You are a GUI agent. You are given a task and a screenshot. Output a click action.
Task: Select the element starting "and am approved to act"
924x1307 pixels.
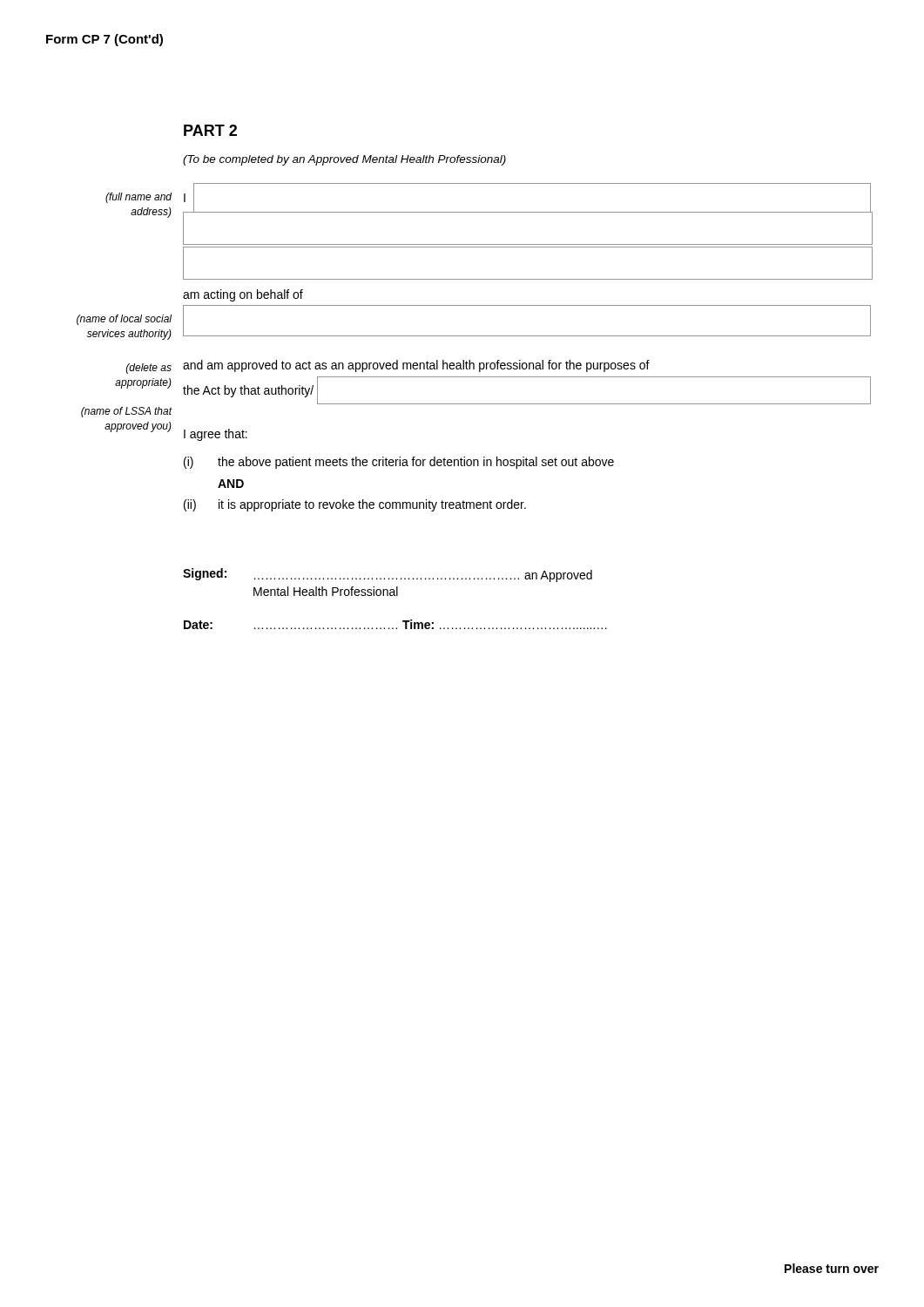[527, 380]
